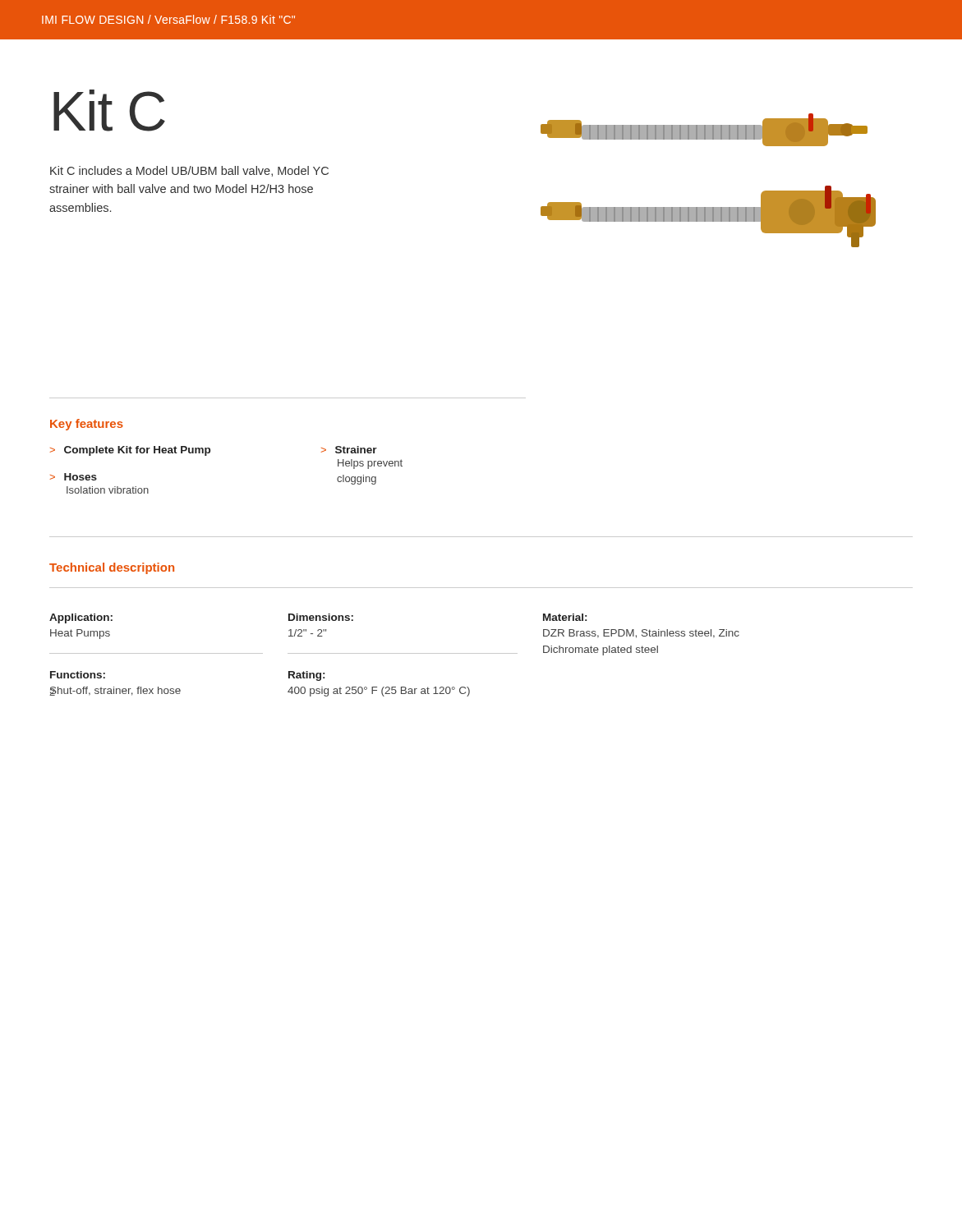Find "Kit C" on this page
The width and height of the screenshot is (962, 1232).
pyautogui.click(x=105, y=115)
